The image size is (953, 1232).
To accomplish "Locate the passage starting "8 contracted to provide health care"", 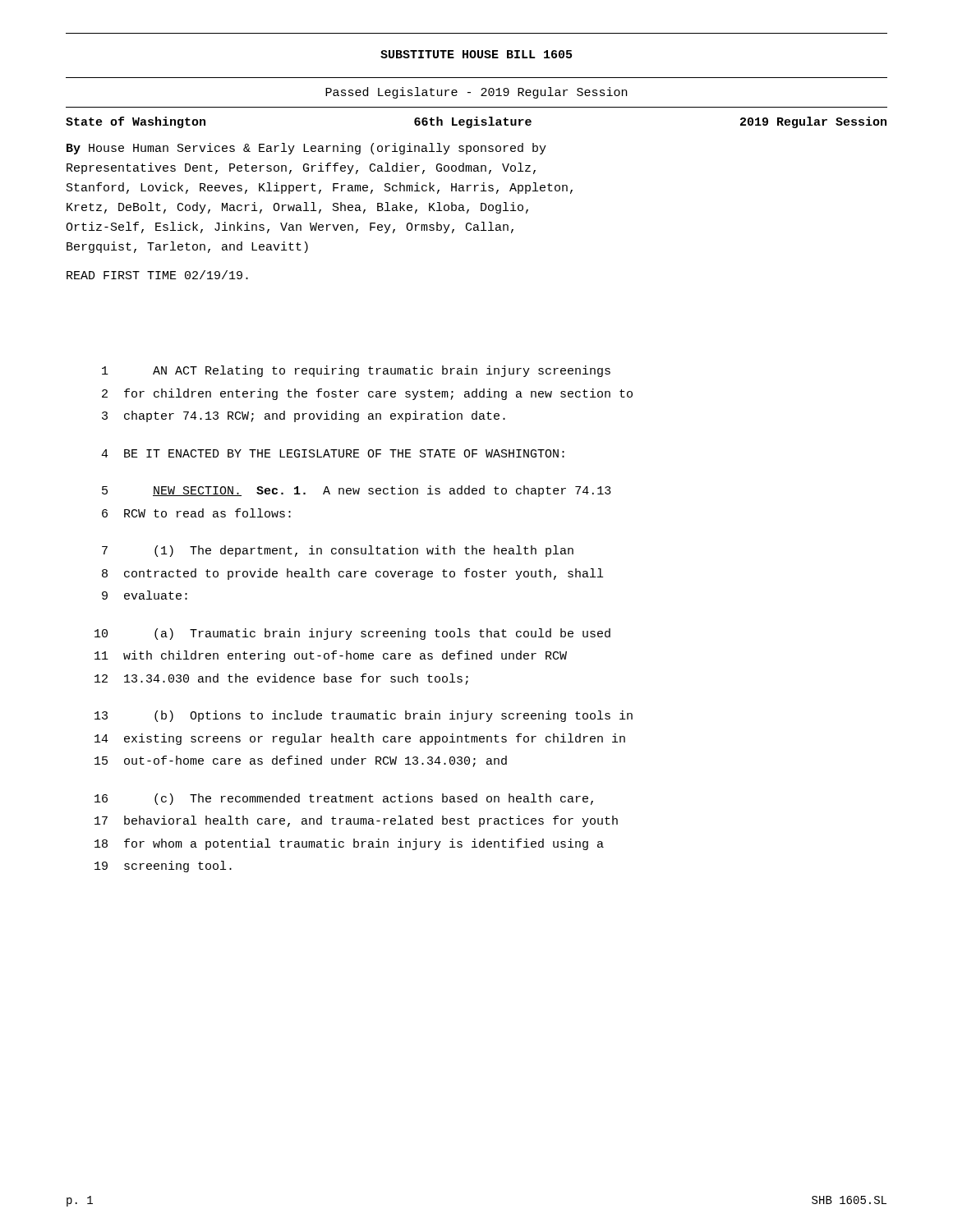I will tap(476, 574).
